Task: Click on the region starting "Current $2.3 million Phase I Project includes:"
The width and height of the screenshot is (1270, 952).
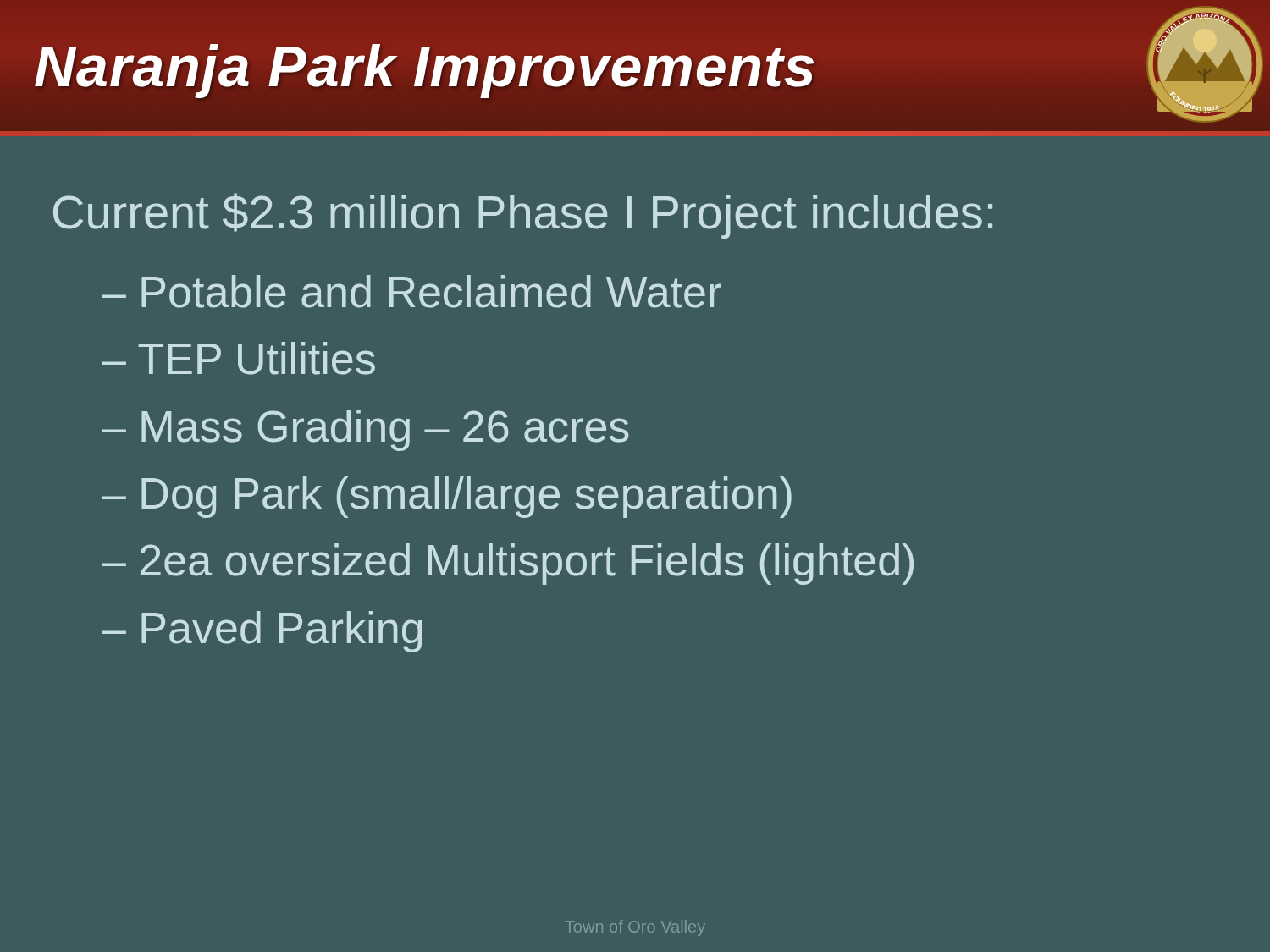Action: click(x=524, y=212)
